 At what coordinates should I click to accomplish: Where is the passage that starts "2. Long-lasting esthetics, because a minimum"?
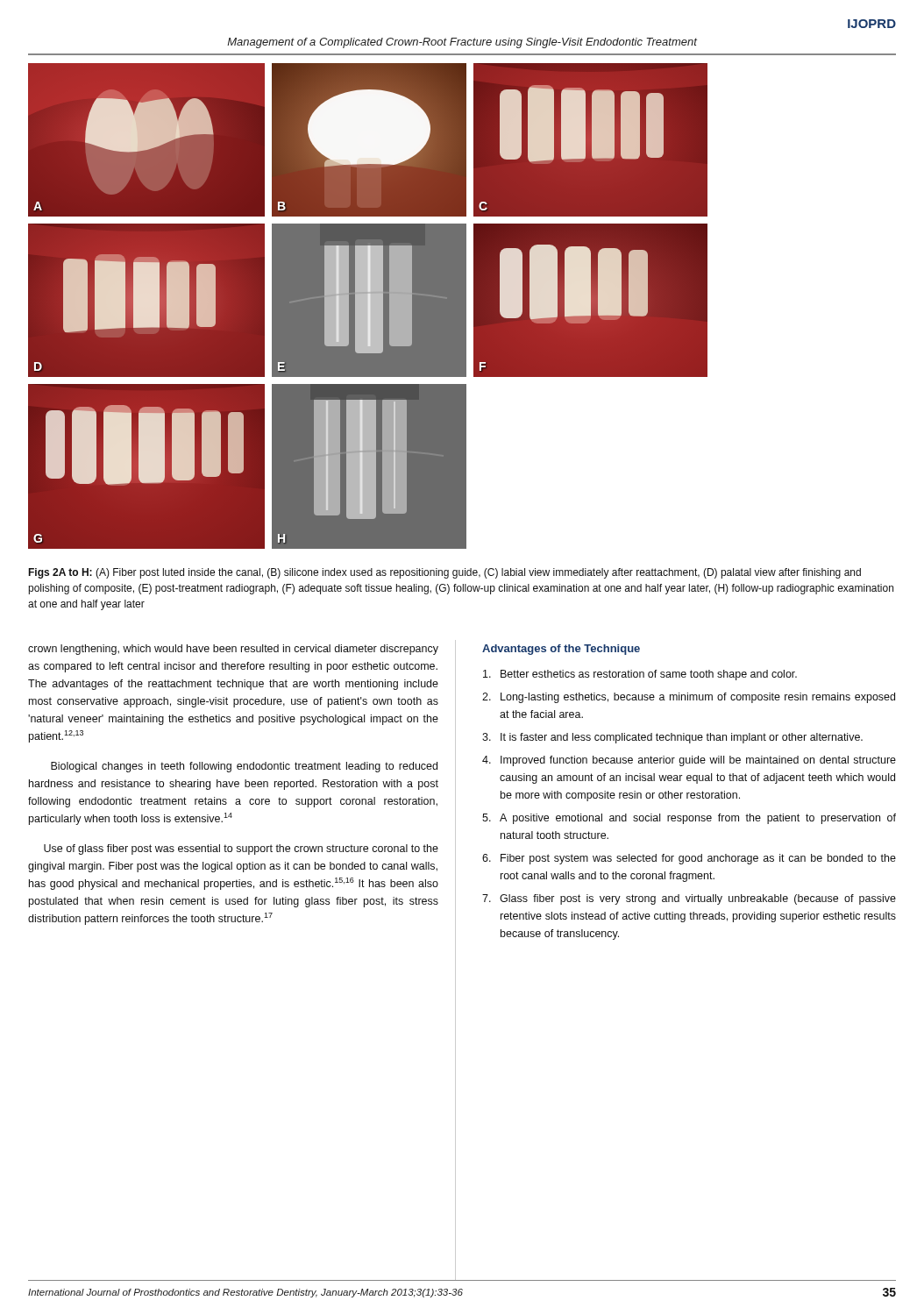[x=689, y=706]
